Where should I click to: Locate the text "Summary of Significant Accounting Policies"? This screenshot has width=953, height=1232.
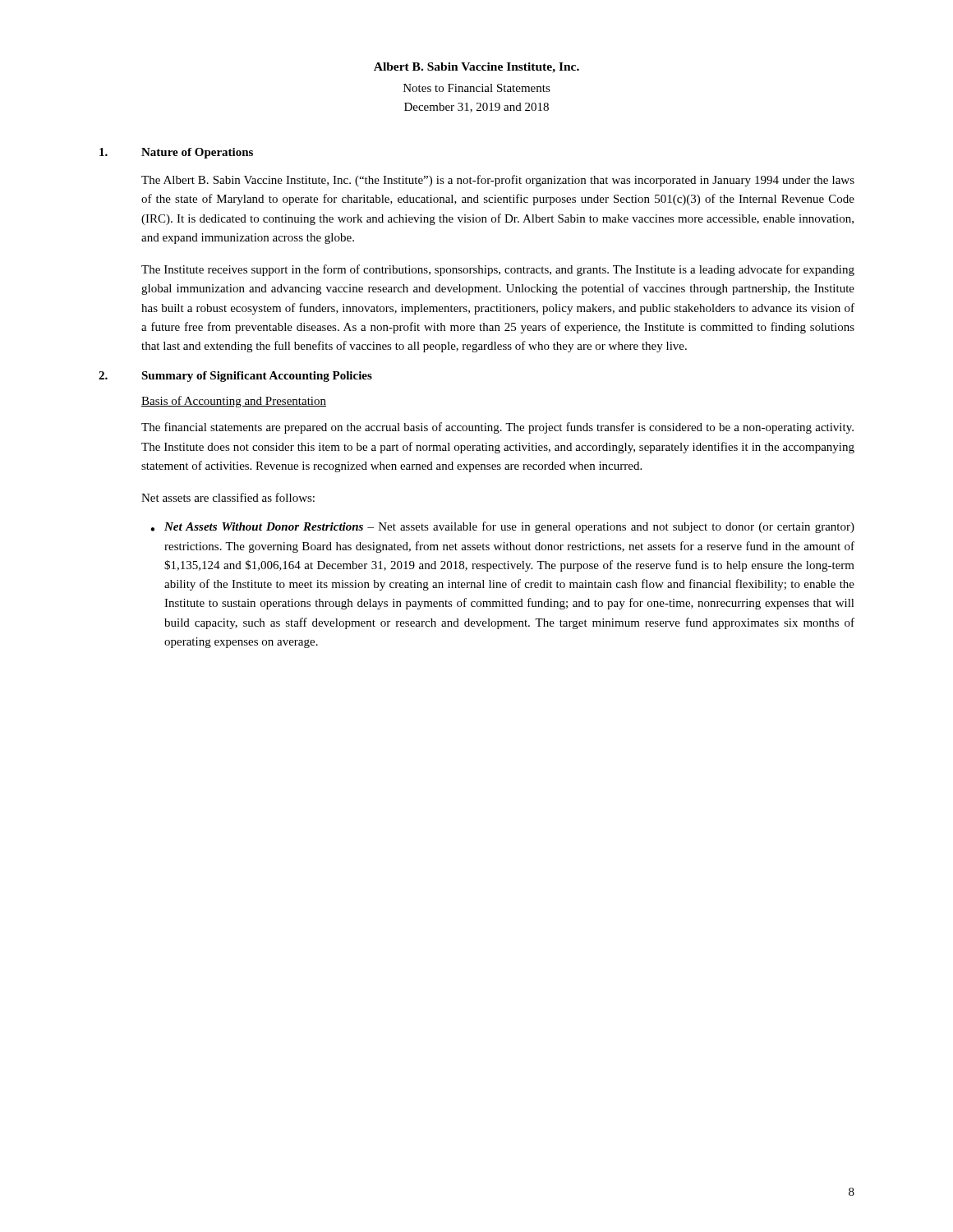click(x=257, y=376)
